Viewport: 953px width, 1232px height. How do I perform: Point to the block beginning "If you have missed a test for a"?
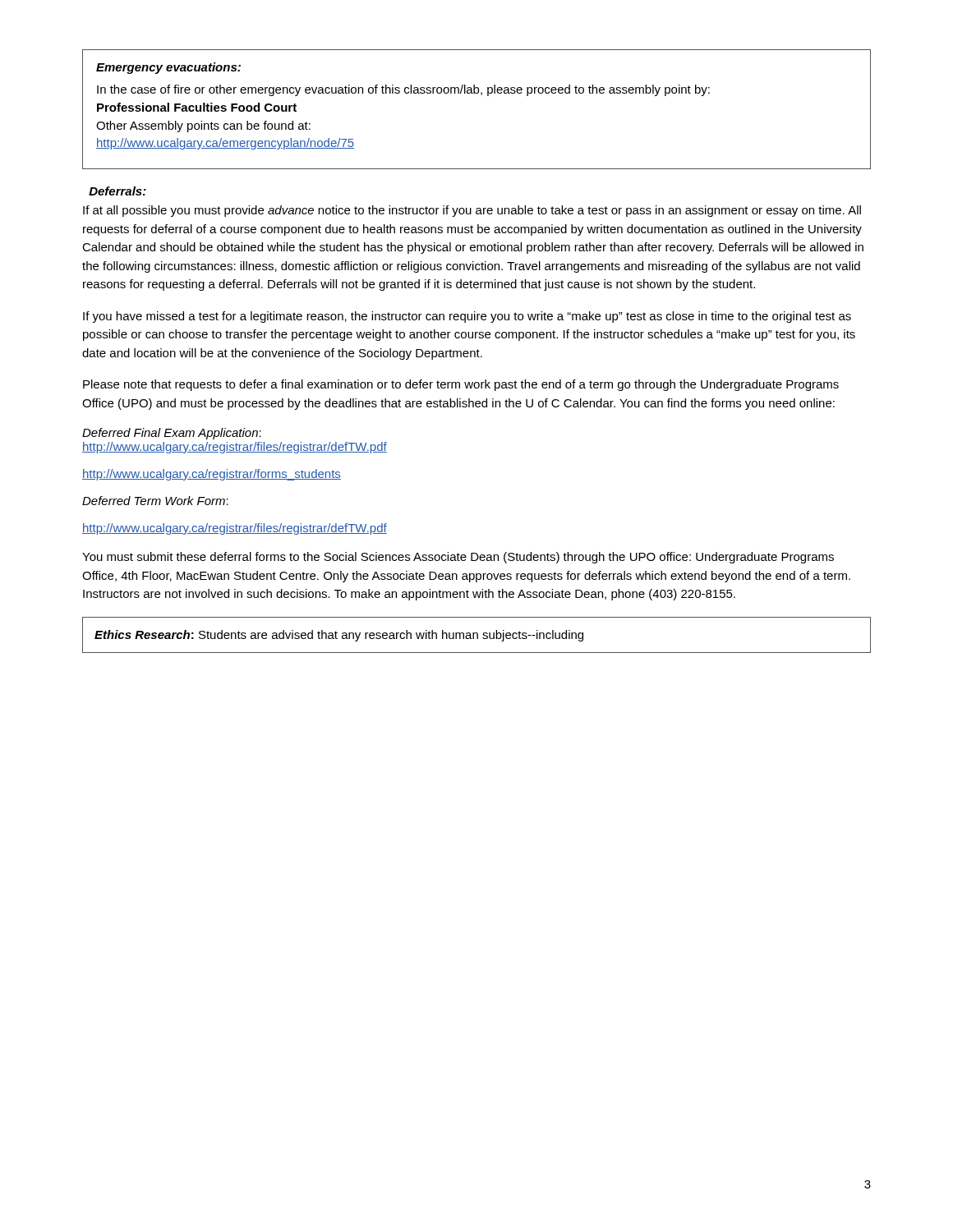pos(469,334)
